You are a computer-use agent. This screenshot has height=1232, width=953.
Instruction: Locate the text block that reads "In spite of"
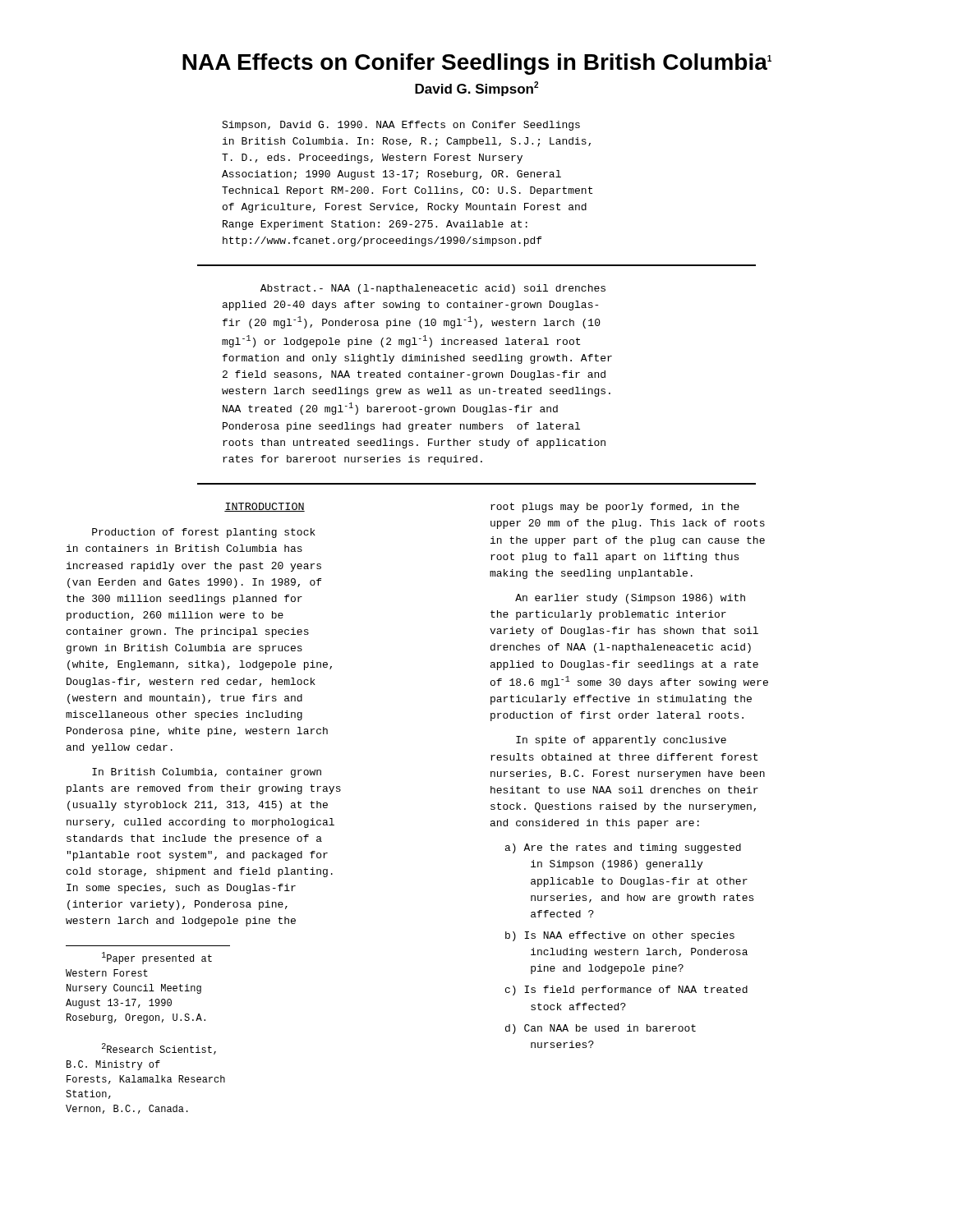click(x=627, y=782)
